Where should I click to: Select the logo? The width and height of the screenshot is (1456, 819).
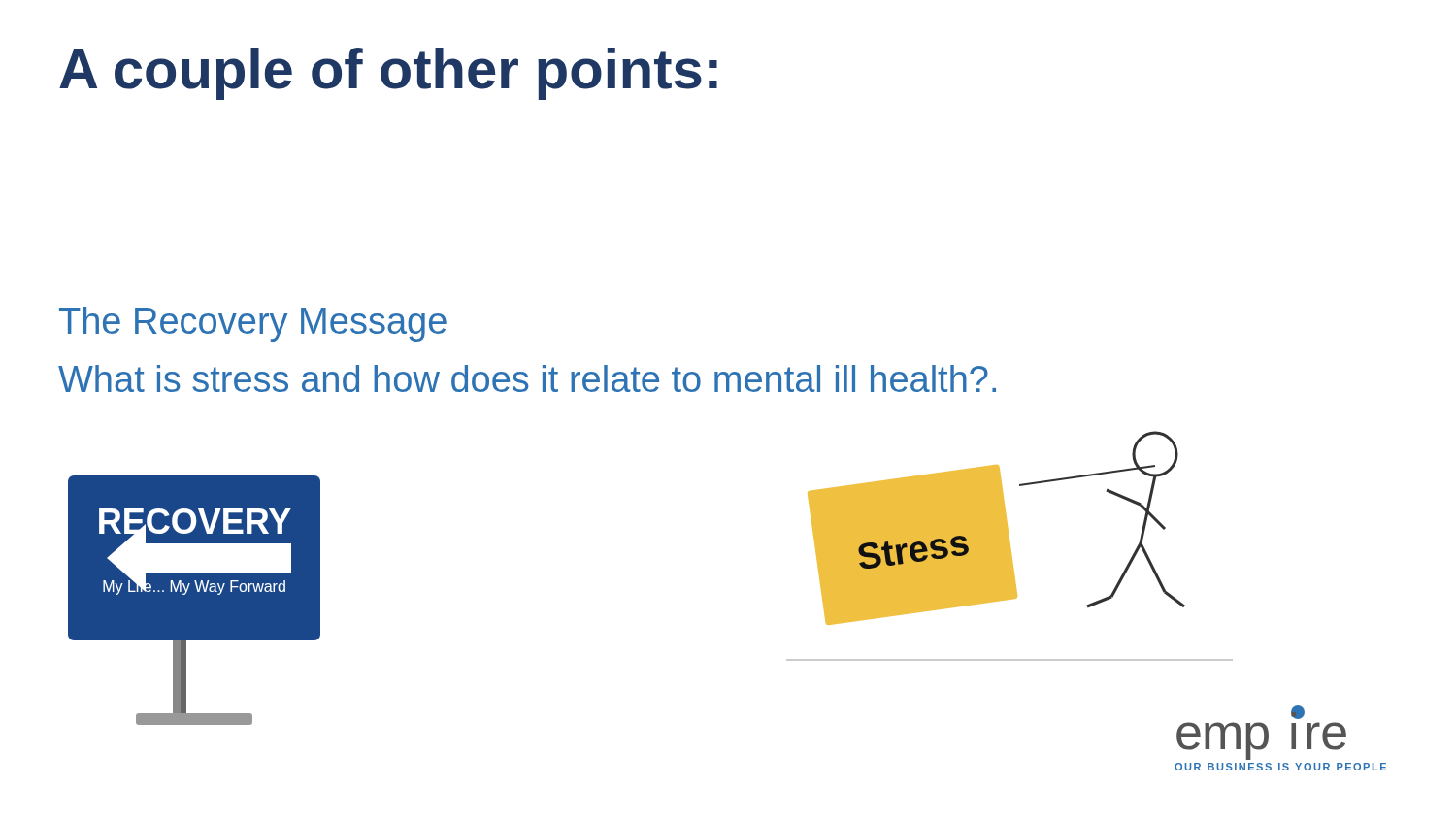(1281, 737)
